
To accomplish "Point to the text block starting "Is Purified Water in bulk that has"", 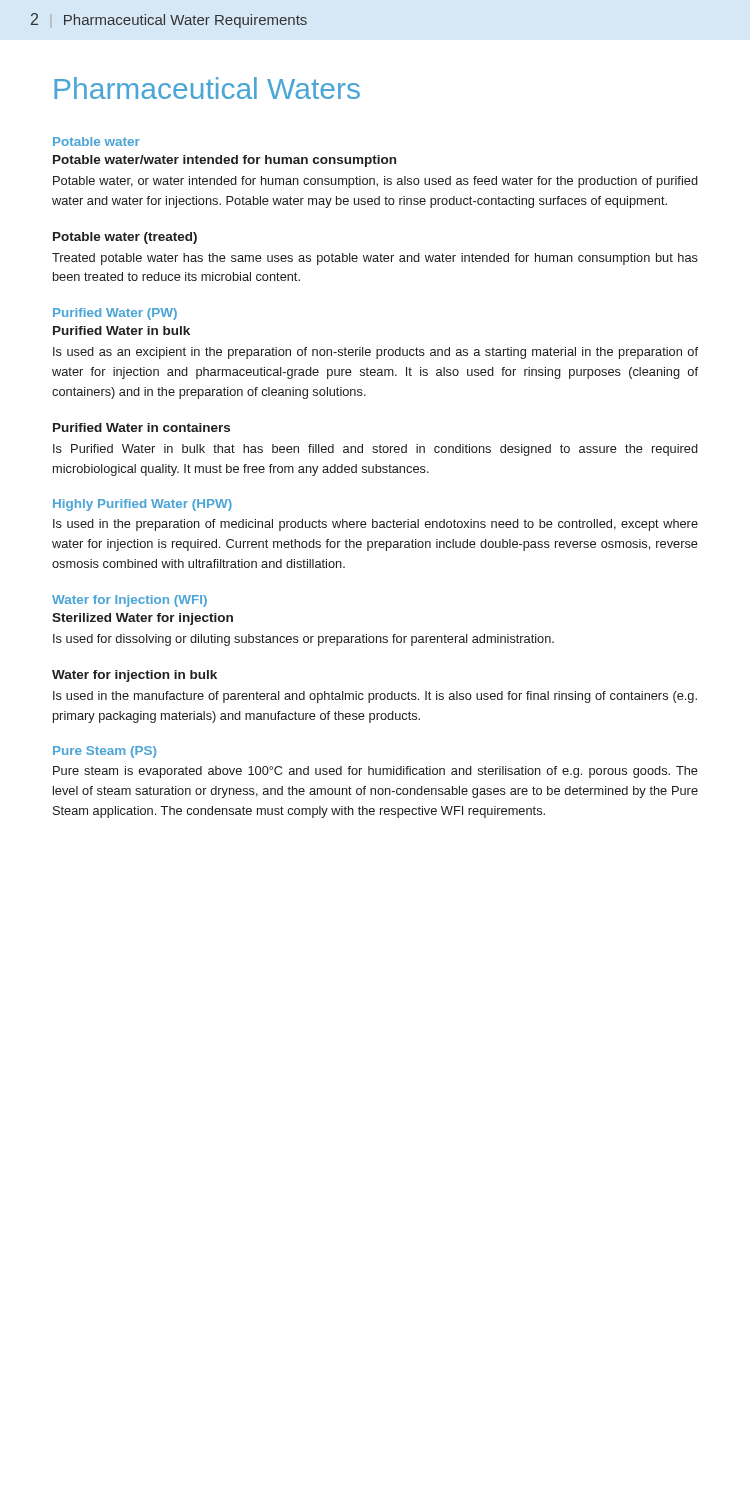I will 375,459.
